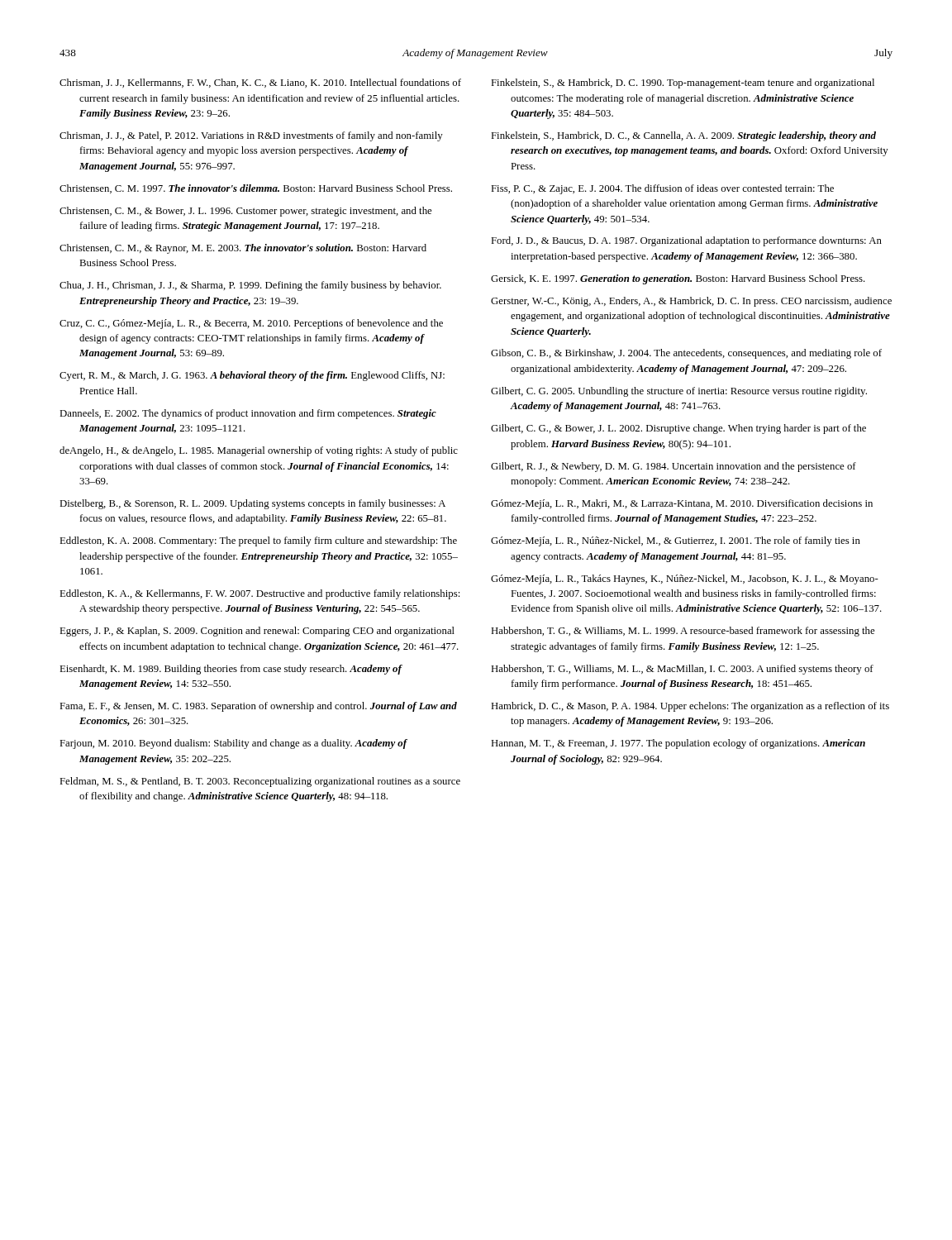Find the element starting "Finkelstein, S., &"
952x1240 pixels.
[x=683, y=98]
